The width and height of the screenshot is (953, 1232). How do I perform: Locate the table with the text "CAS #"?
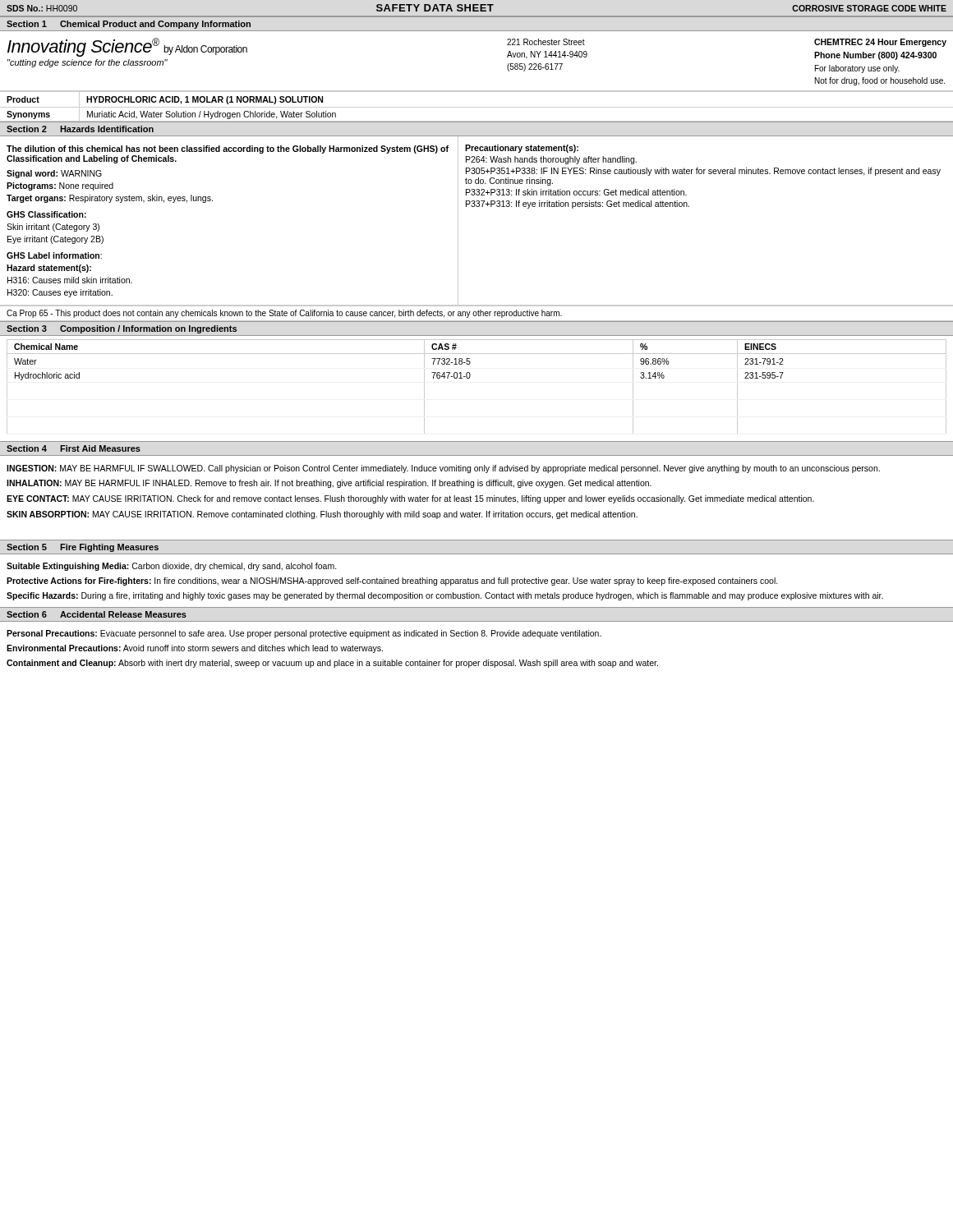click(476, 390)
